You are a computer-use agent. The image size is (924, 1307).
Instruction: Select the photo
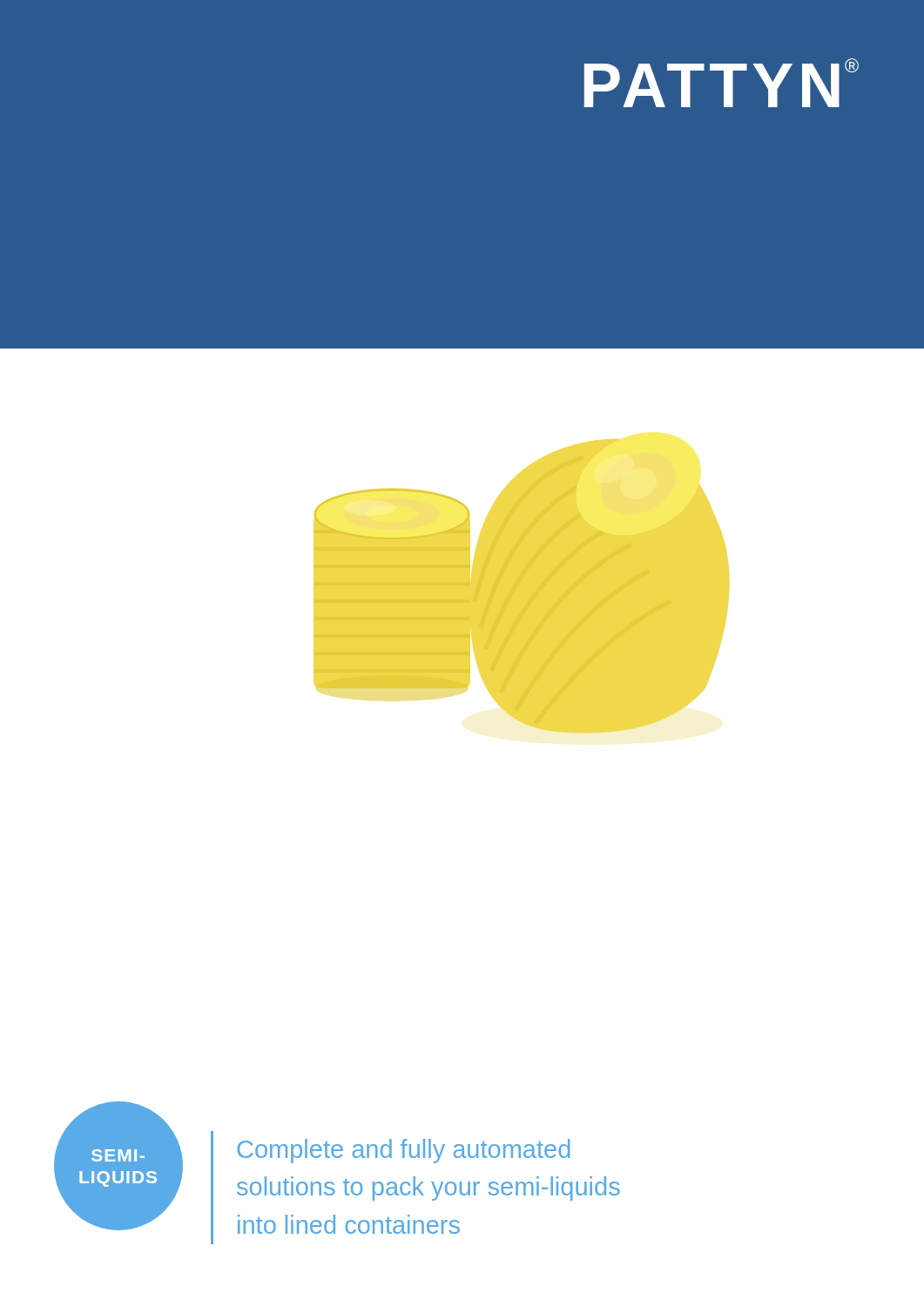coord(470,562)
